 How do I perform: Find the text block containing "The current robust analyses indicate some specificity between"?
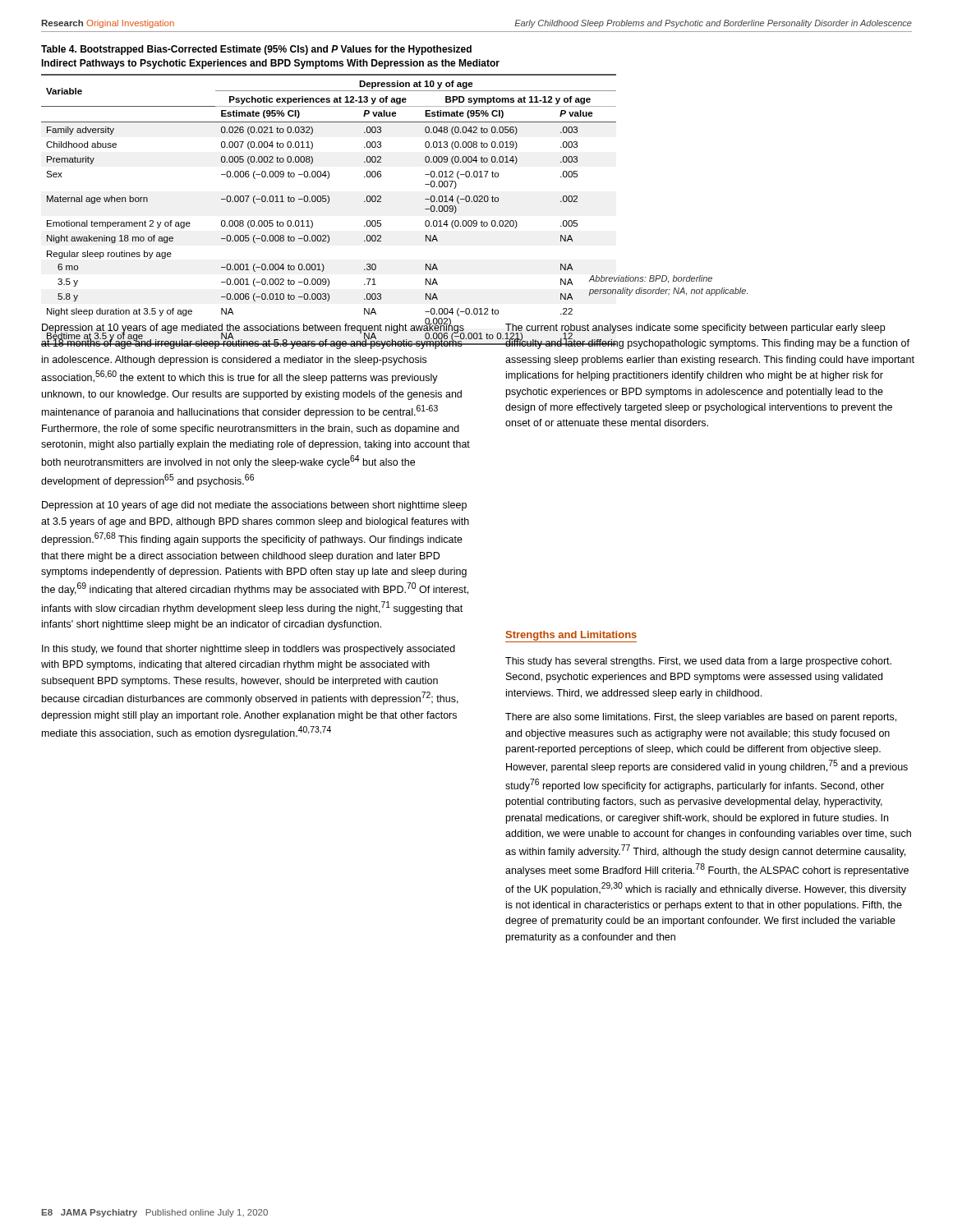[711, 376]
